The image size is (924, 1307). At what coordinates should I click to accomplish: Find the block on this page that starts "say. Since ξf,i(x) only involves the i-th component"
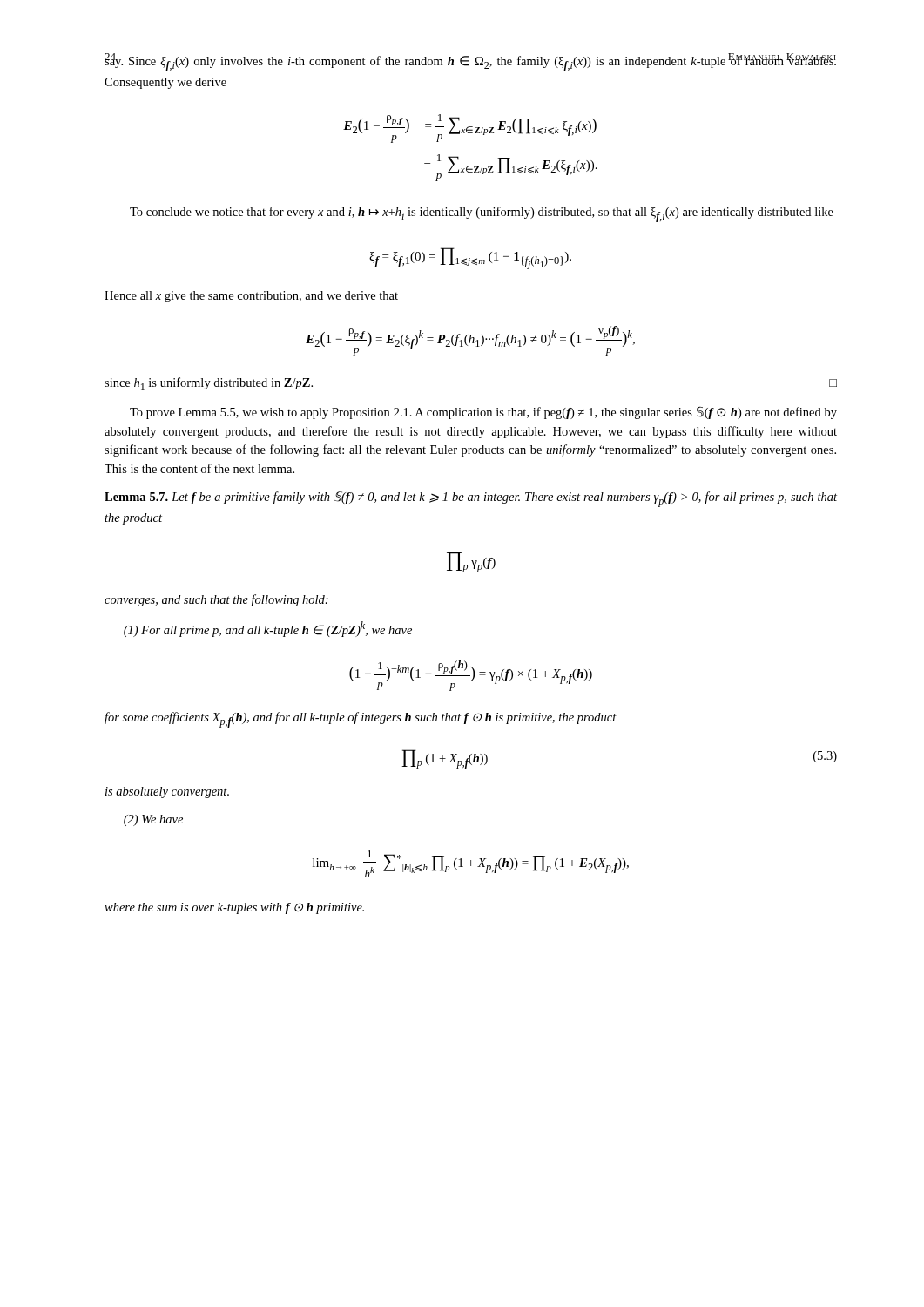point(471,72)
